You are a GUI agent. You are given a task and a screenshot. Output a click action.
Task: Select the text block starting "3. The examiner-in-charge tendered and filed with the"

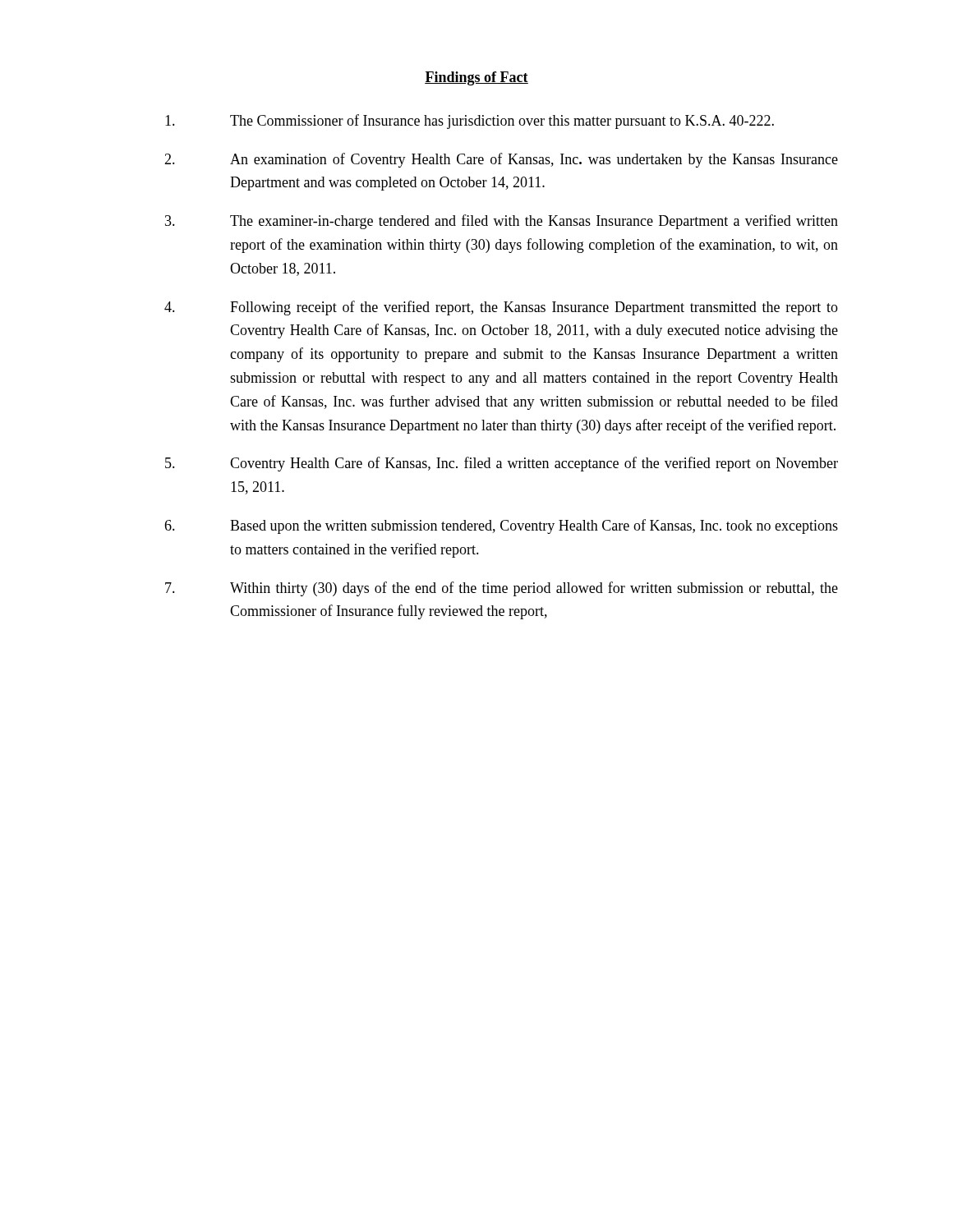[476, 245]
